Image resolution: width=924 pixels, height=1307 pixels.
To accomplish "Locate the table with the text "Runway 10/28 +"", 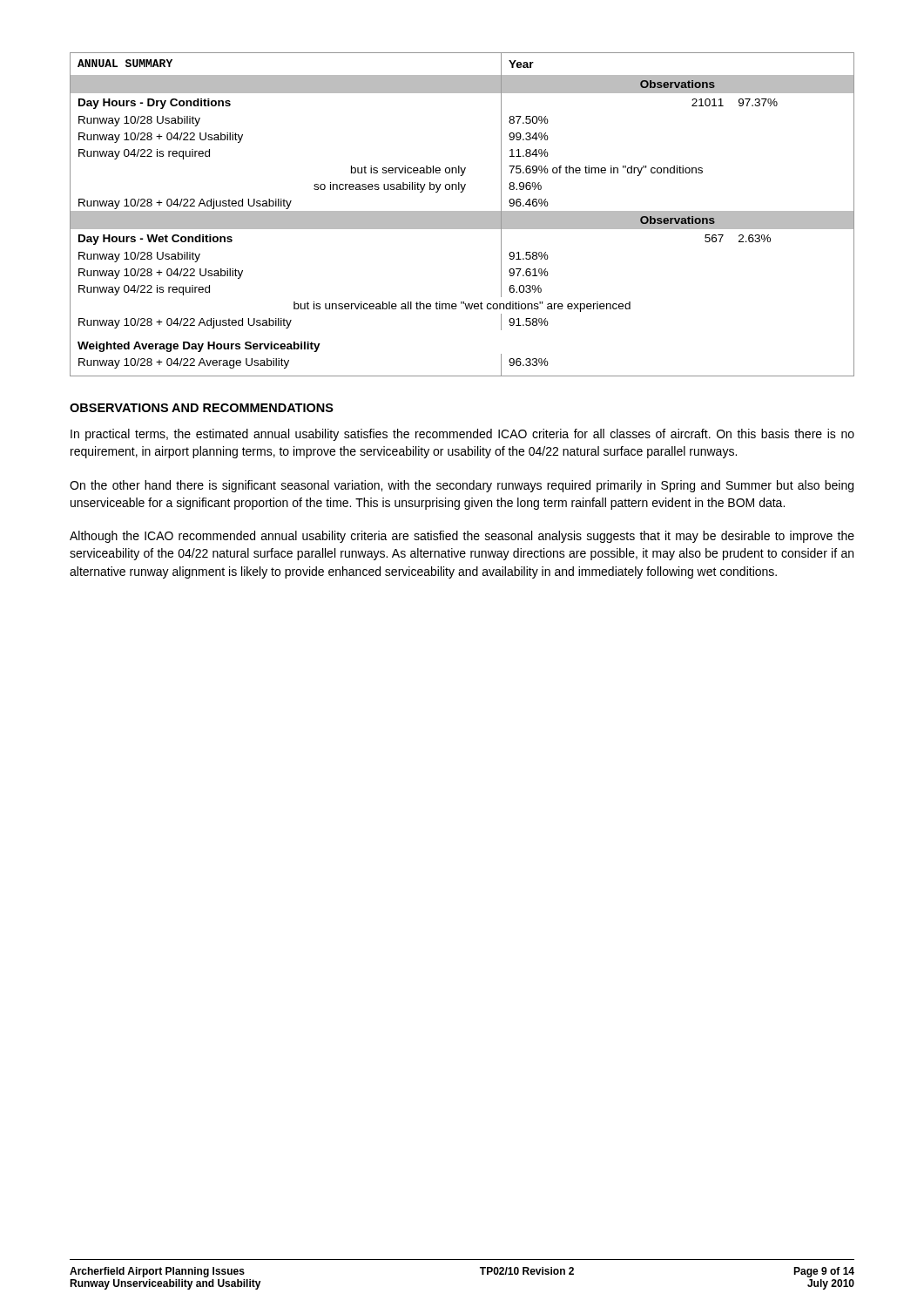I will click(462, 214).
